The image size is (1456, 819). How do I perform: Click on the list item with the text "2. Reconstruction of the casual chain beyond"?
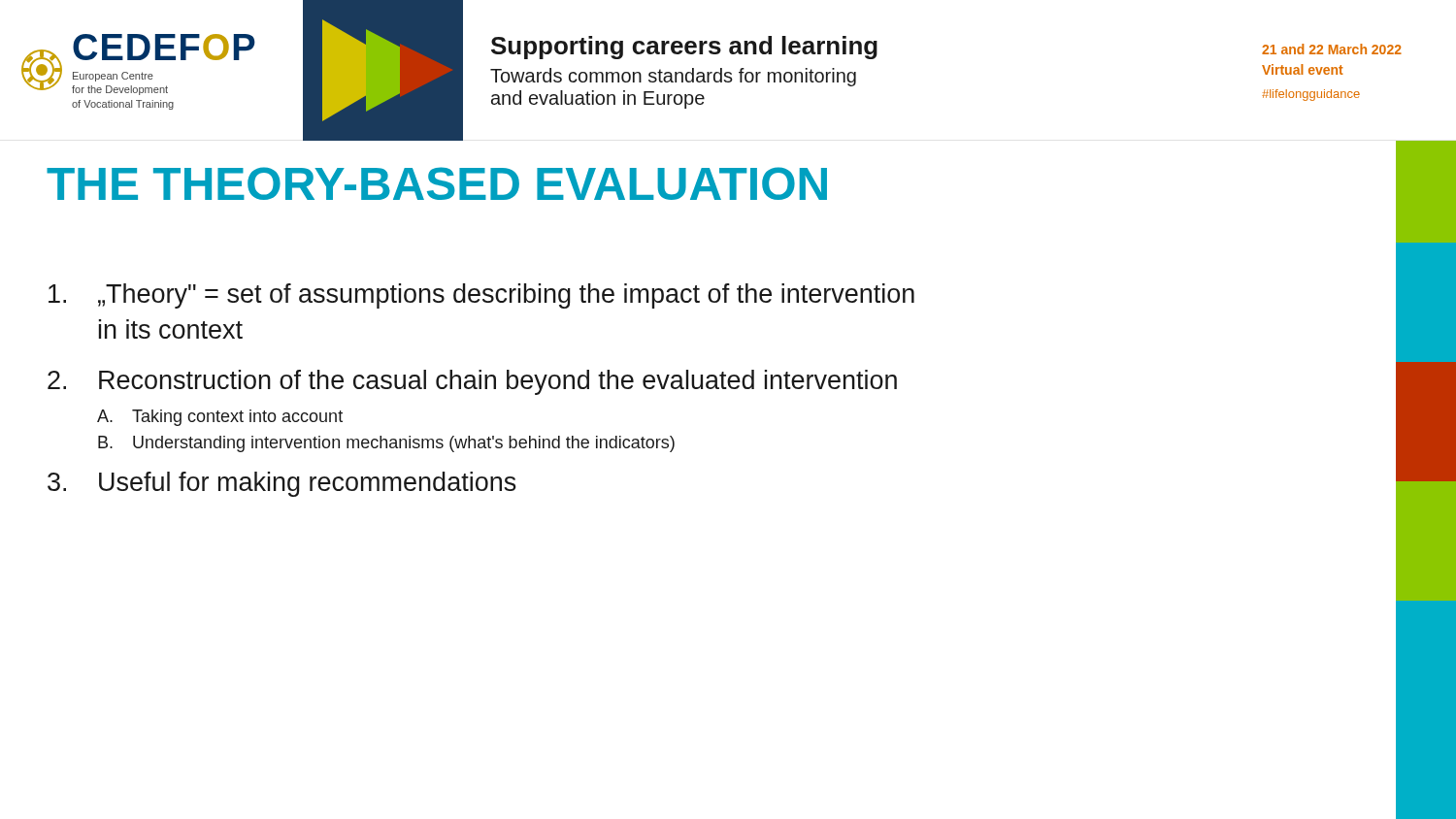(472, 382)
